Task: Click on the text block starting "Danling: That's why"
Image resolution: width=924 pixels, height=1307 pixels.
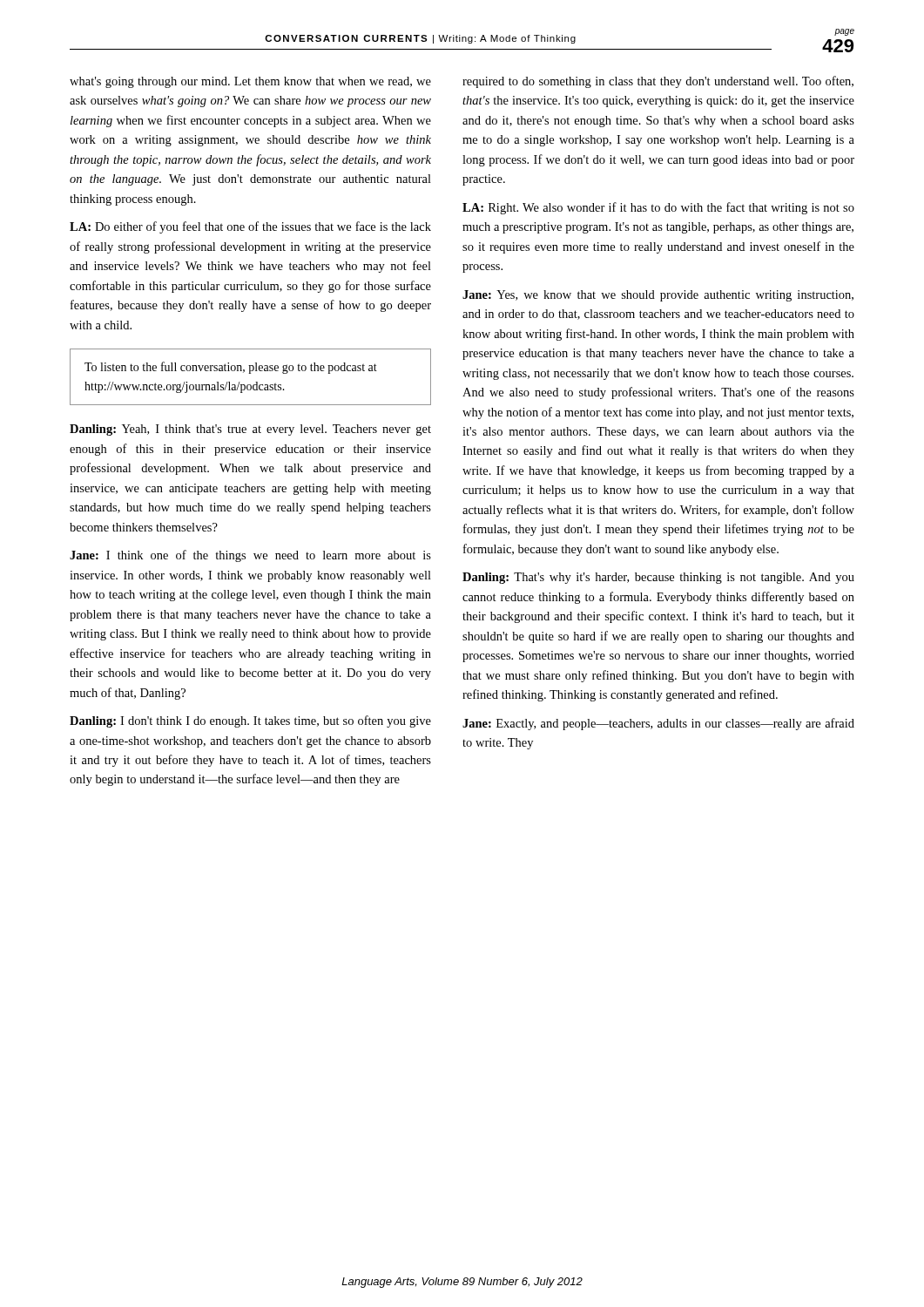Action: pos(658,636)
